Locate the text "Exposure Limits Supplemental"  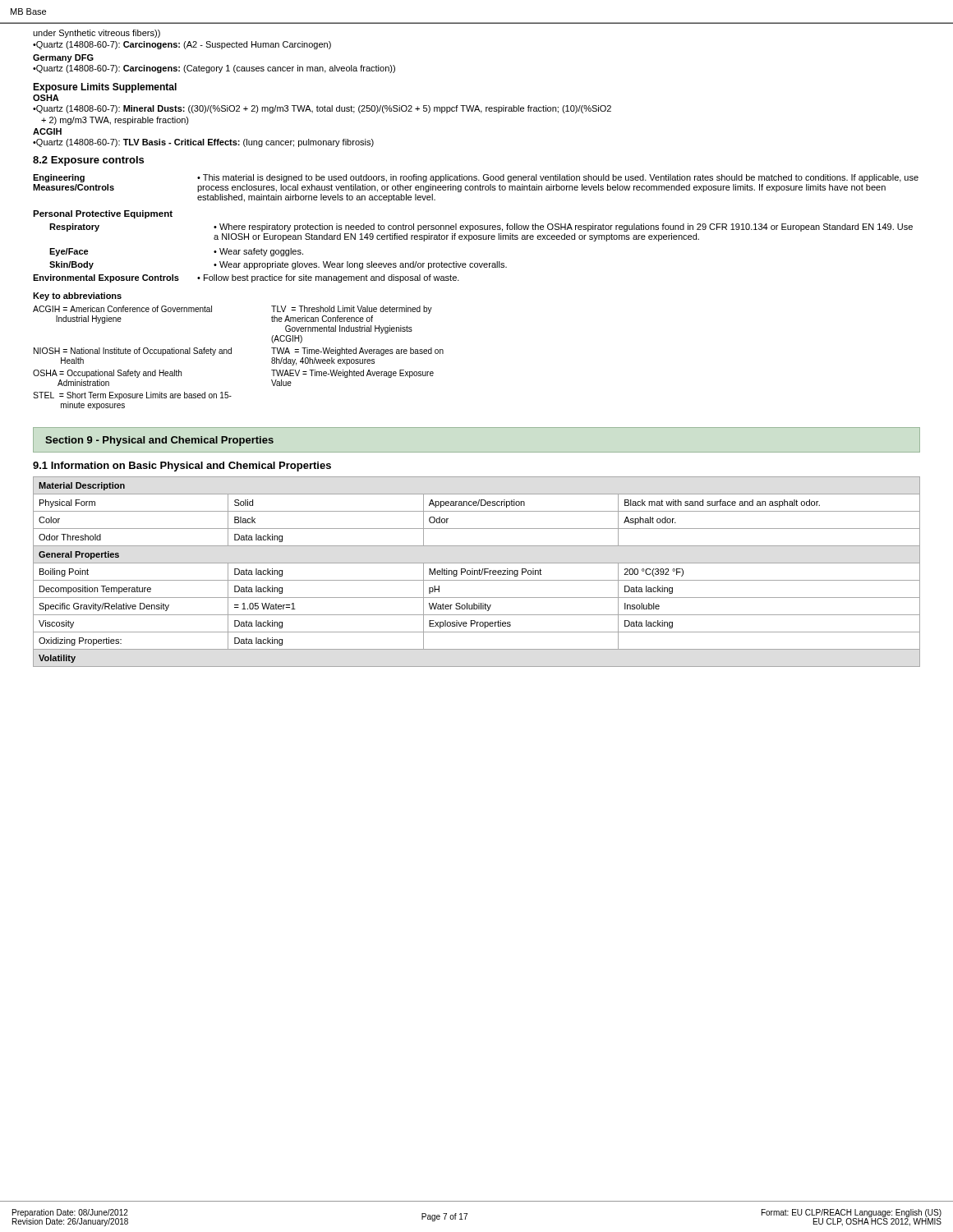(105, 87)
